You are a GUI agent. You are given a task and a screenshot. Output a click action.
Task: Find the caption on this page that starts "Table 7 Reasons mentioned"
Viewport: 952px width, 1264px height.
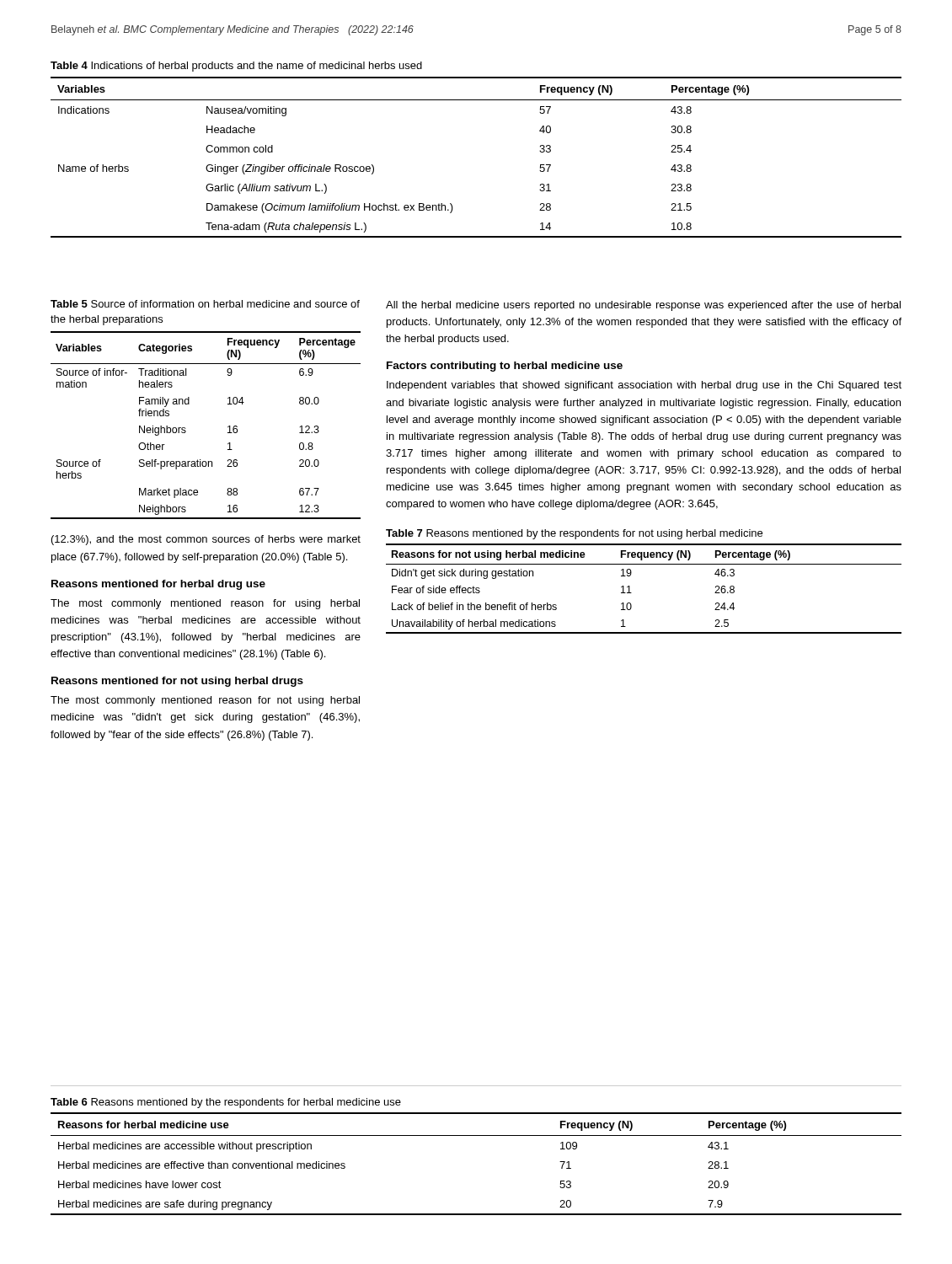coord(574,533)
